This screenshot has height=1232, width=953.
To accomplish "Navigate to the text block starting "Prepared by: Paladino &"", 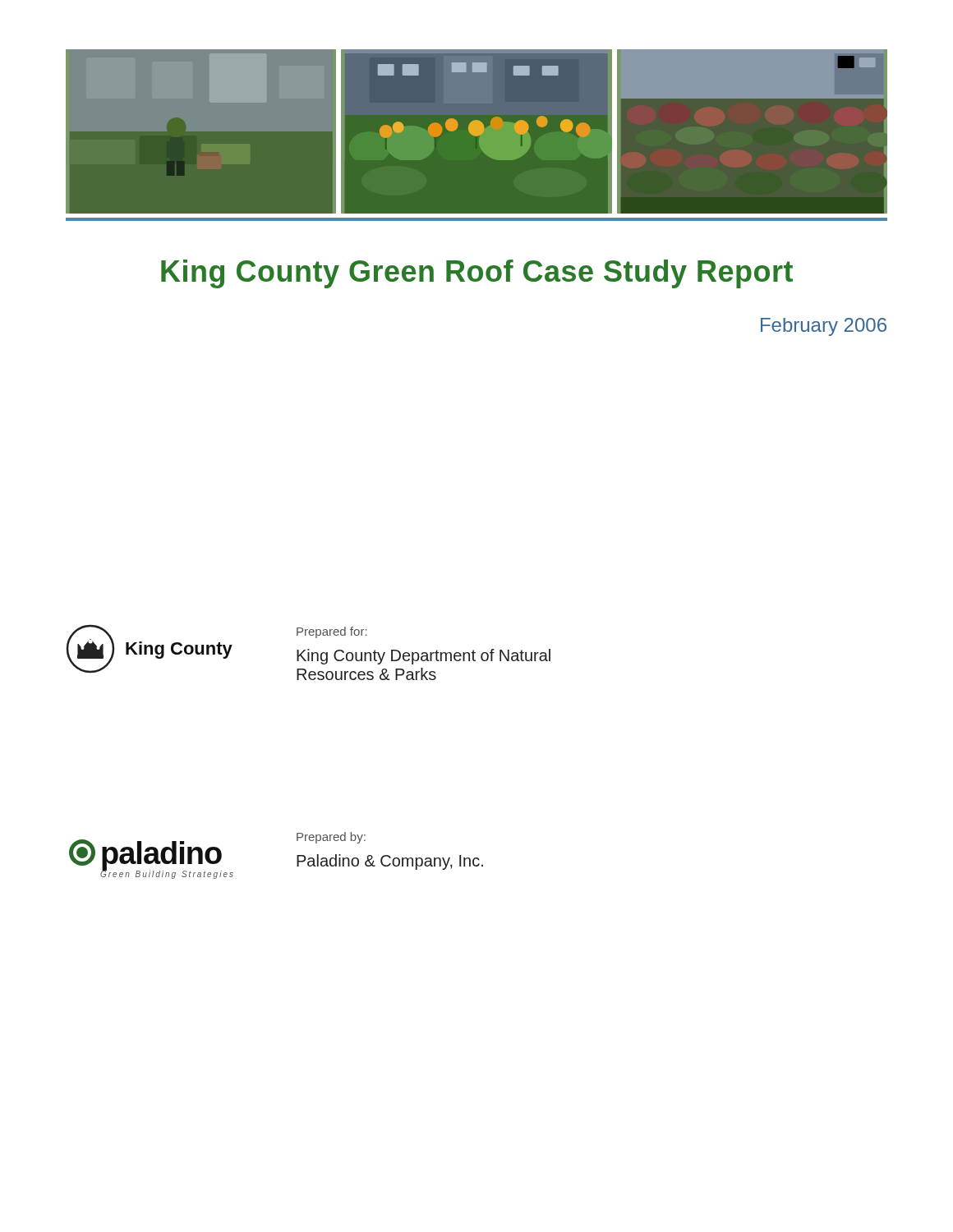I will [x=331, y=838].
